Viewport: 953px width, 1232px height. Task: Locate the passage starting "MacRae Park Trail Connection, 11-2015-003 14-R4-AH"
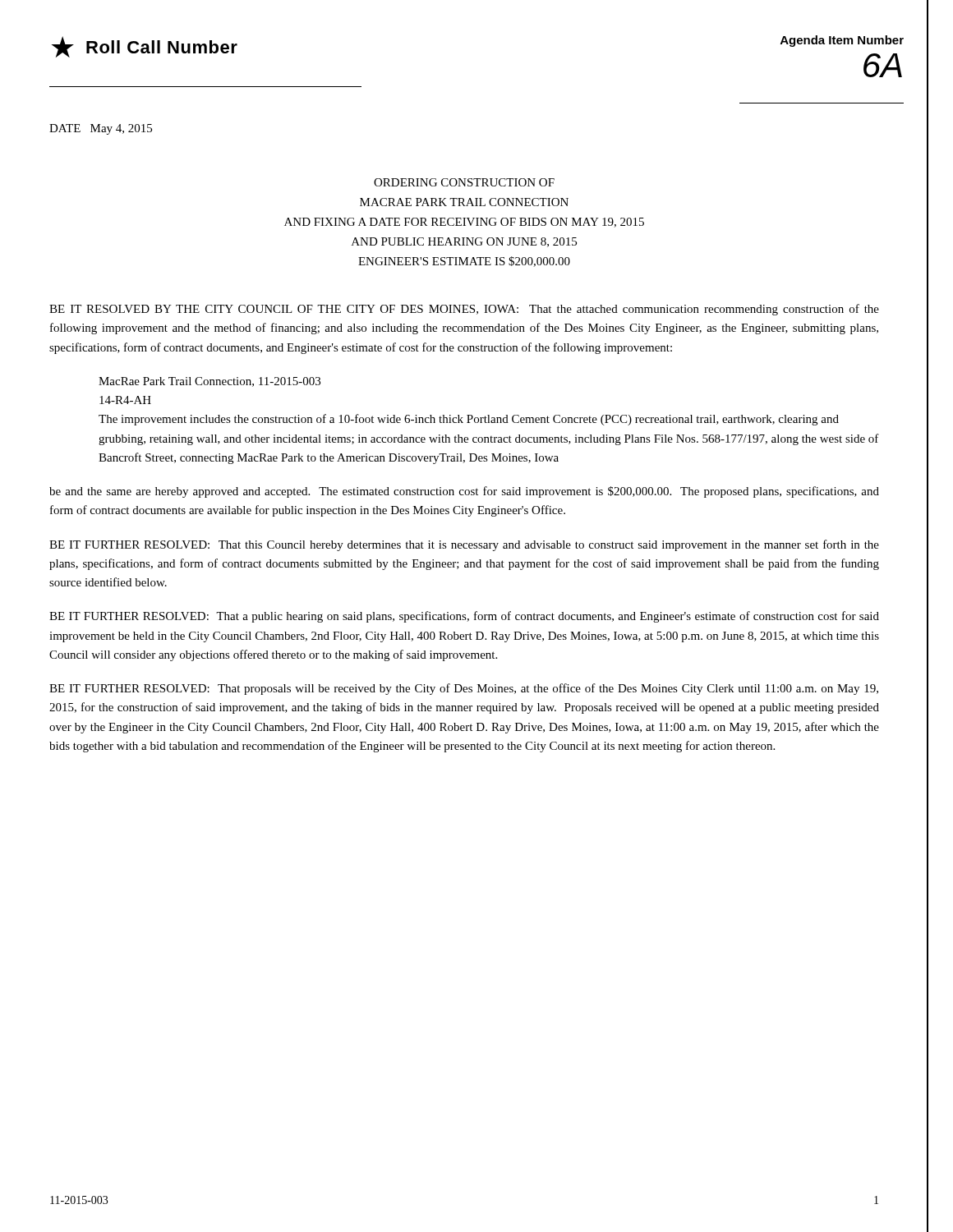coord(489,419)
